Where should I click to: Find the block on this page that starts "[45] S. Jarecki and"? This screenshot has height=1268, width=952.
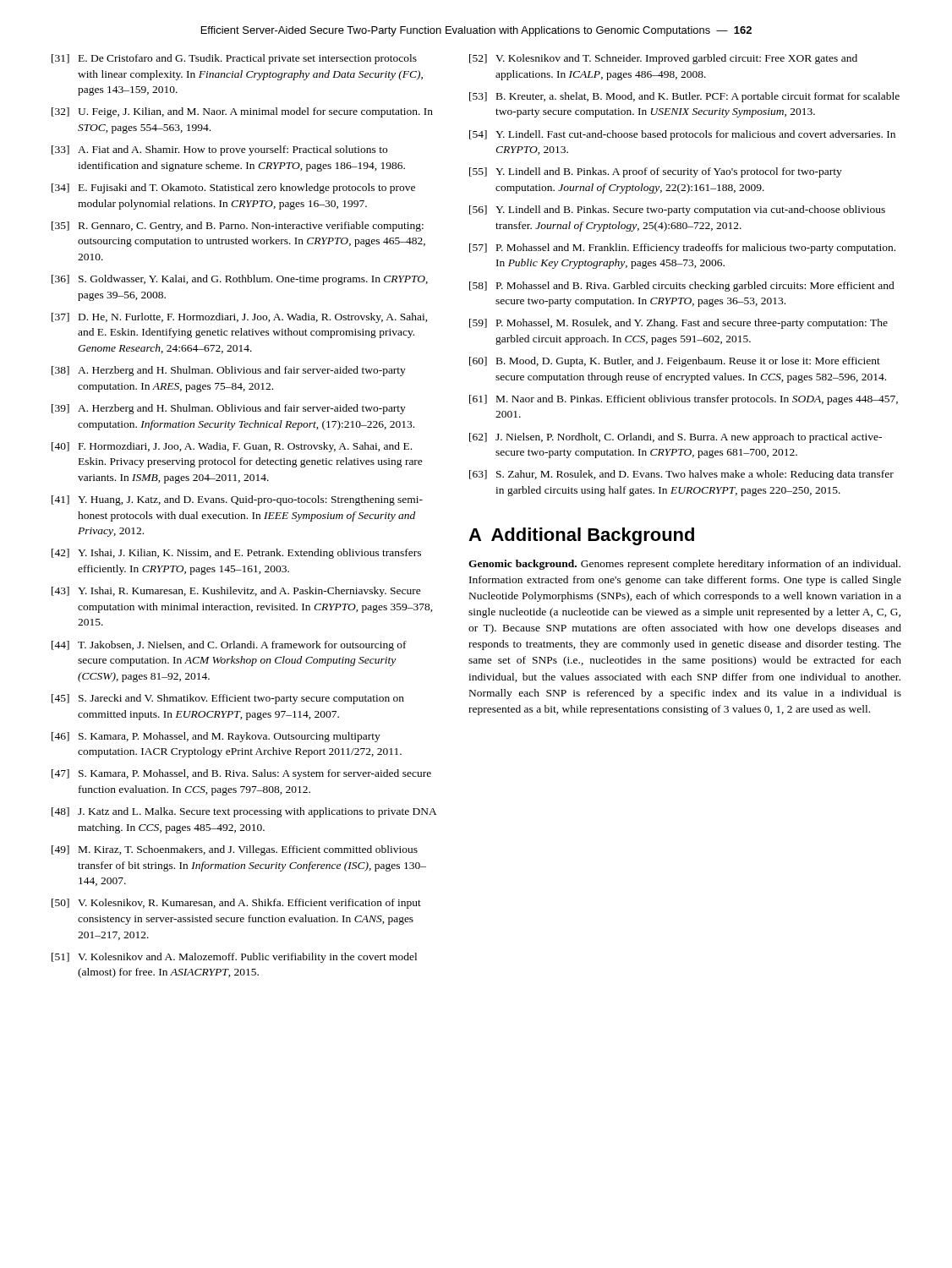click(244, 706)
